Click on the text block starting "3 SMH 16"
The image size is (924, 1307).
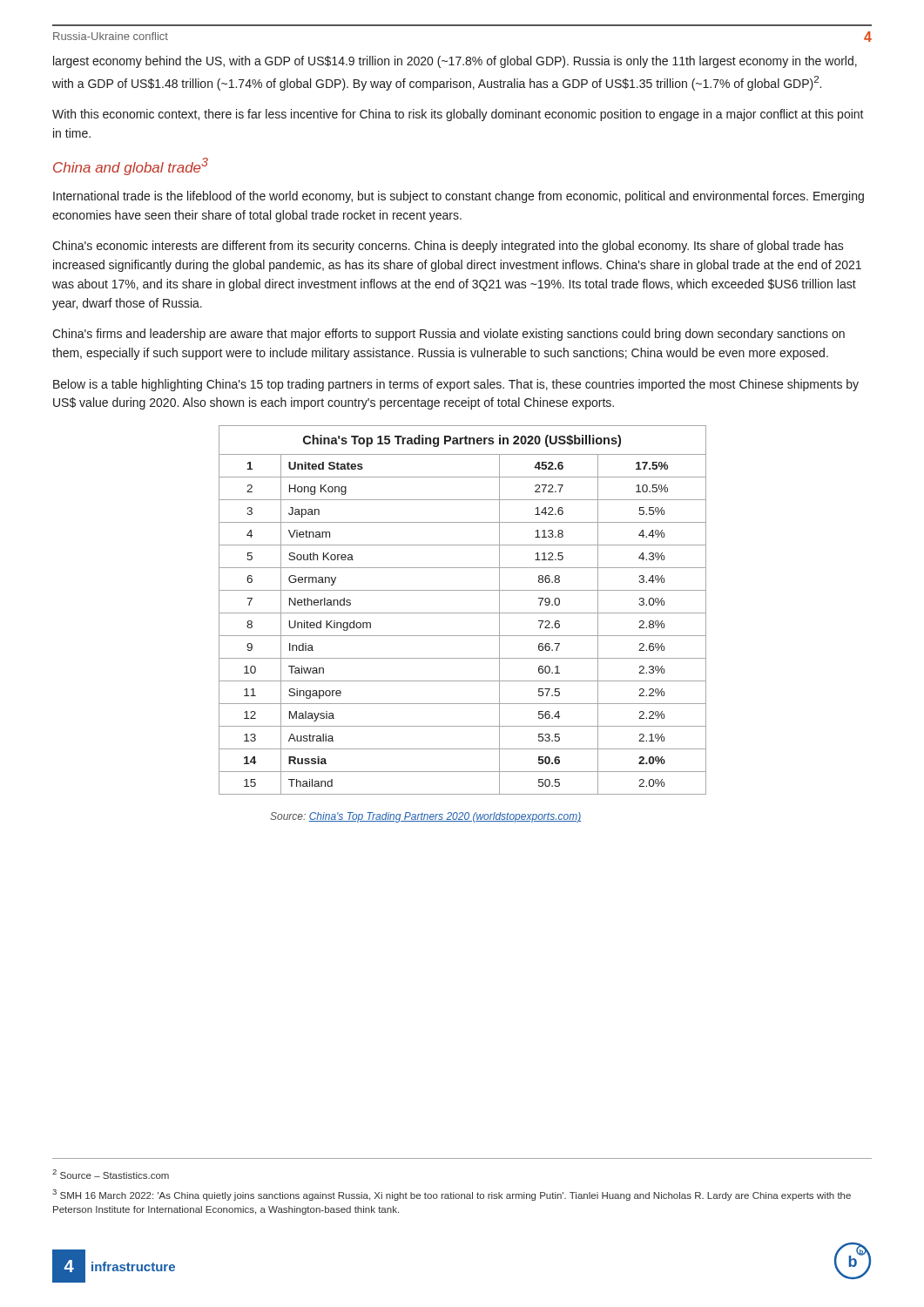(452, 1201)
